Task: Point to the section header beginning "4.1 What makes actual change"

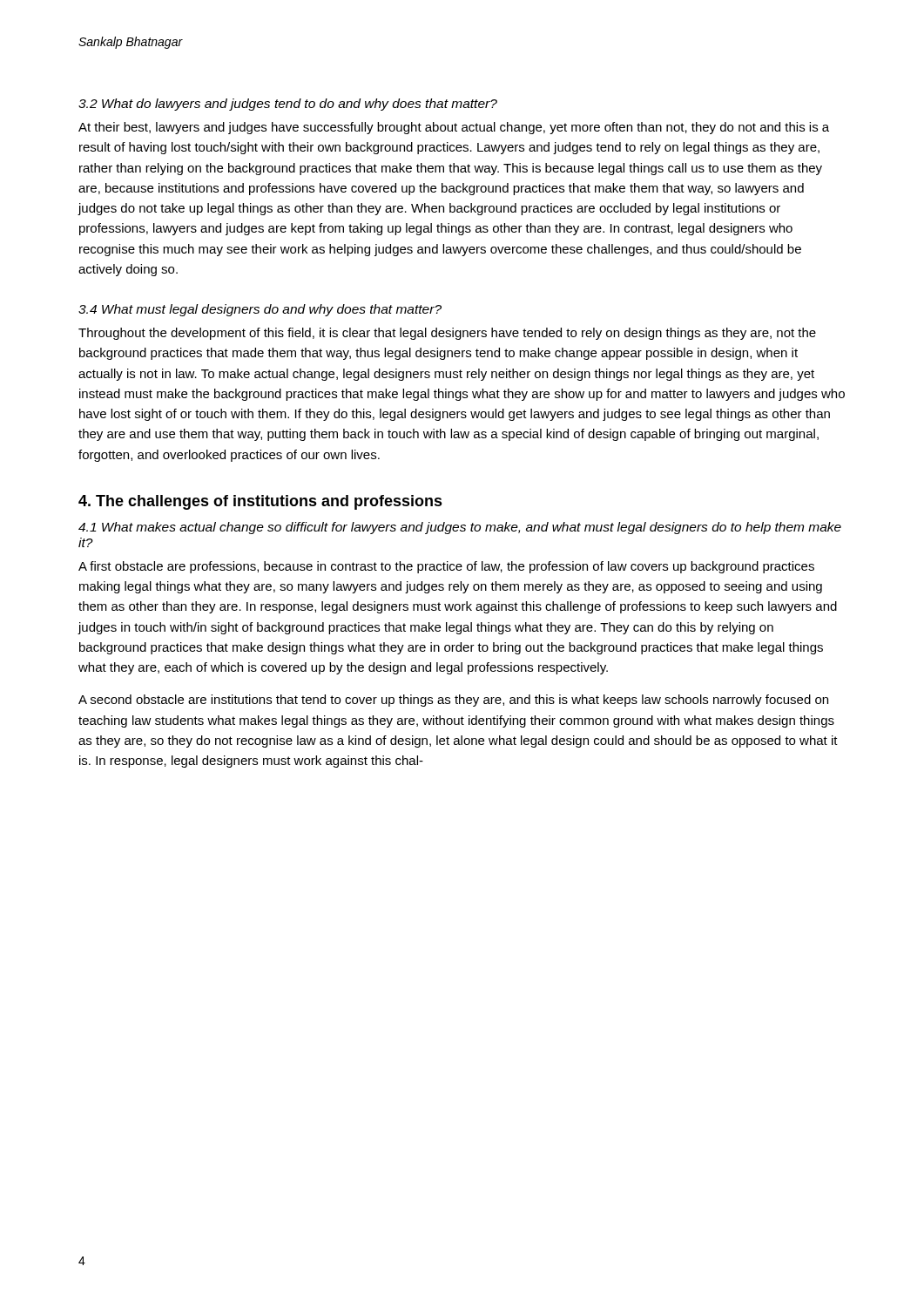Action: tap(460, 534)
